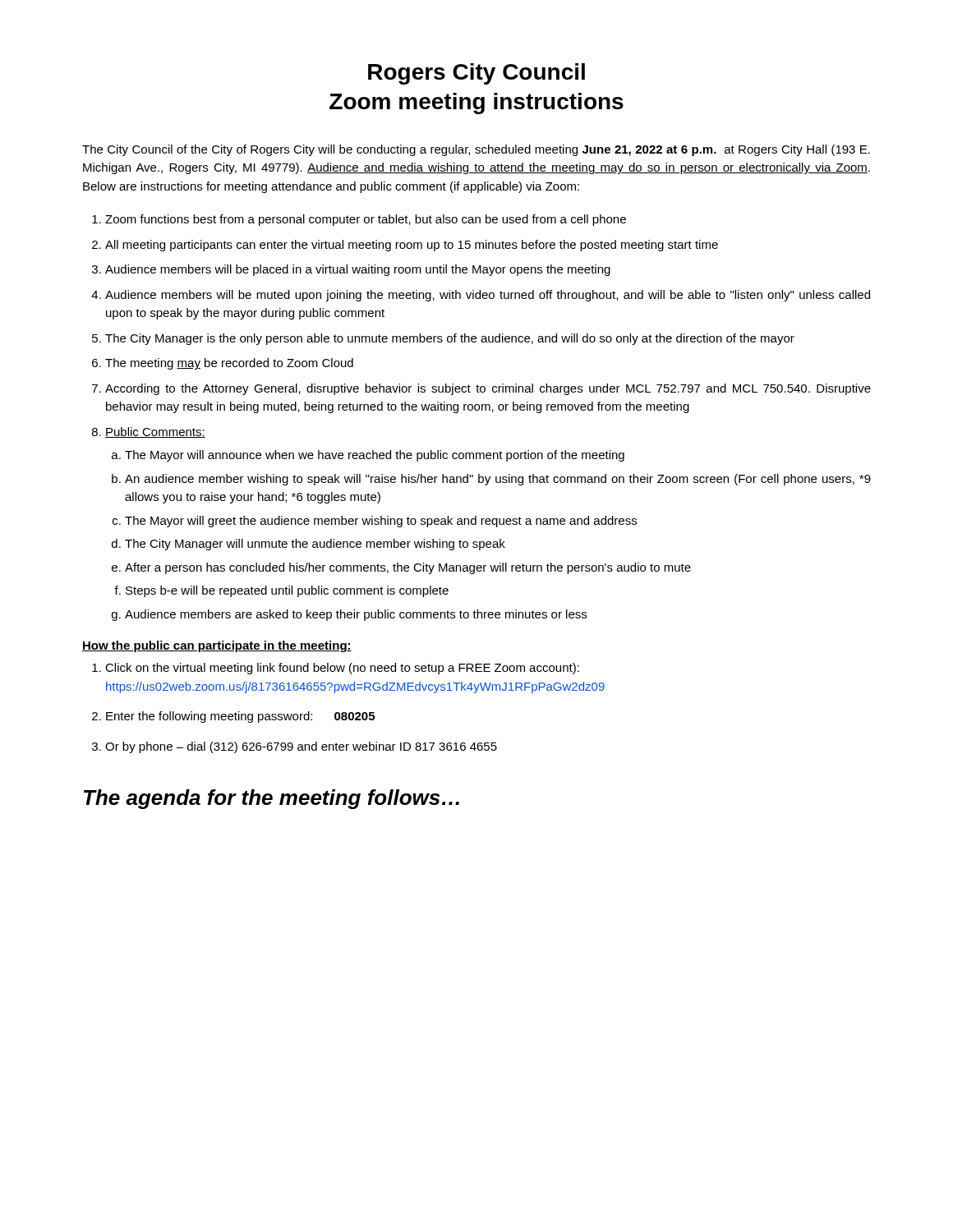Locate the list item containing "All meeting participants can enter the virtual"
Screen dimensions: 1232x953
(x=412, y=244)
